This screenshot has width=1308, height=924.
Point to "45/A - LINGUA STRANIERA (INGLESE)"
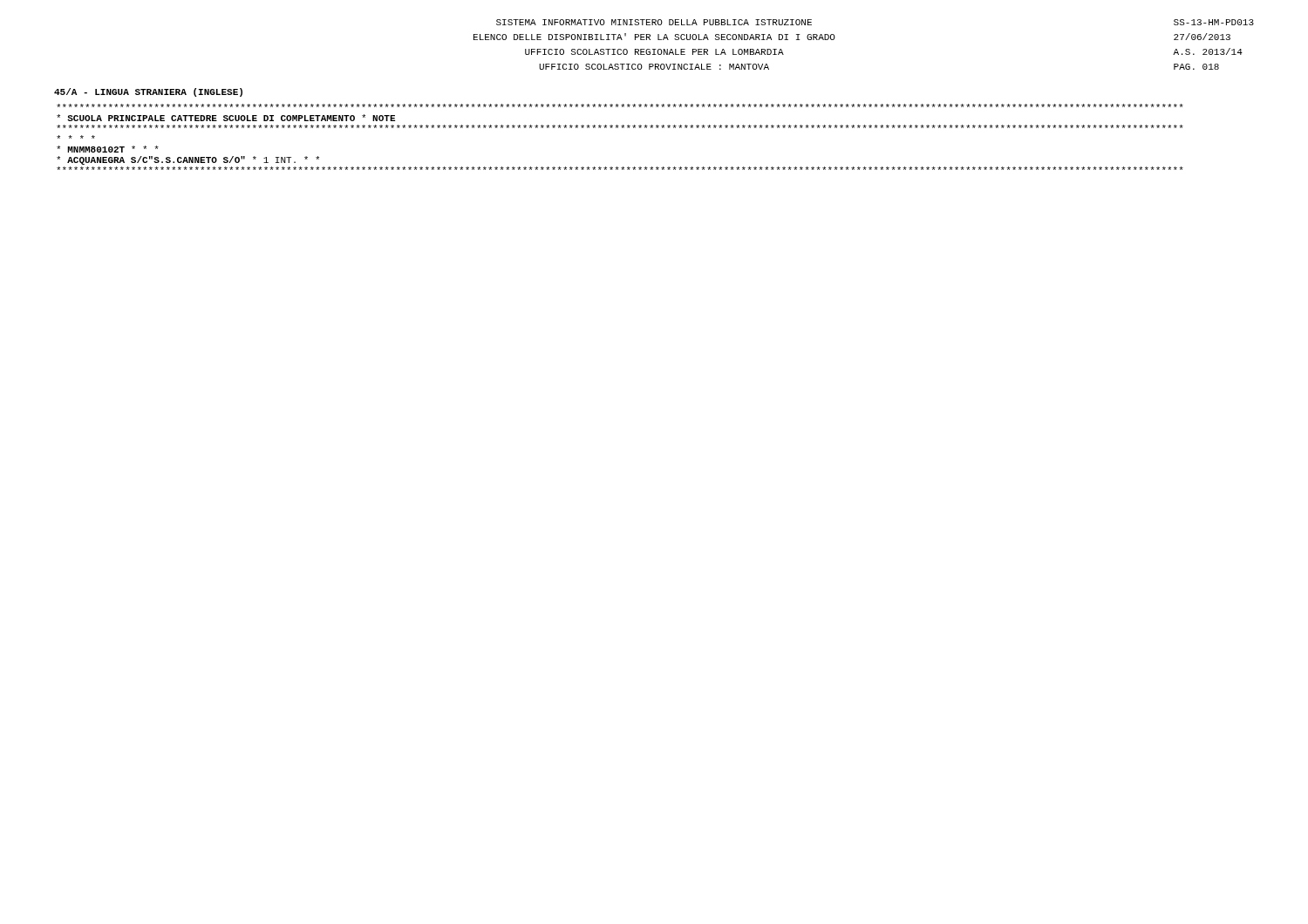pyautogui.click(x=149, y=92)
